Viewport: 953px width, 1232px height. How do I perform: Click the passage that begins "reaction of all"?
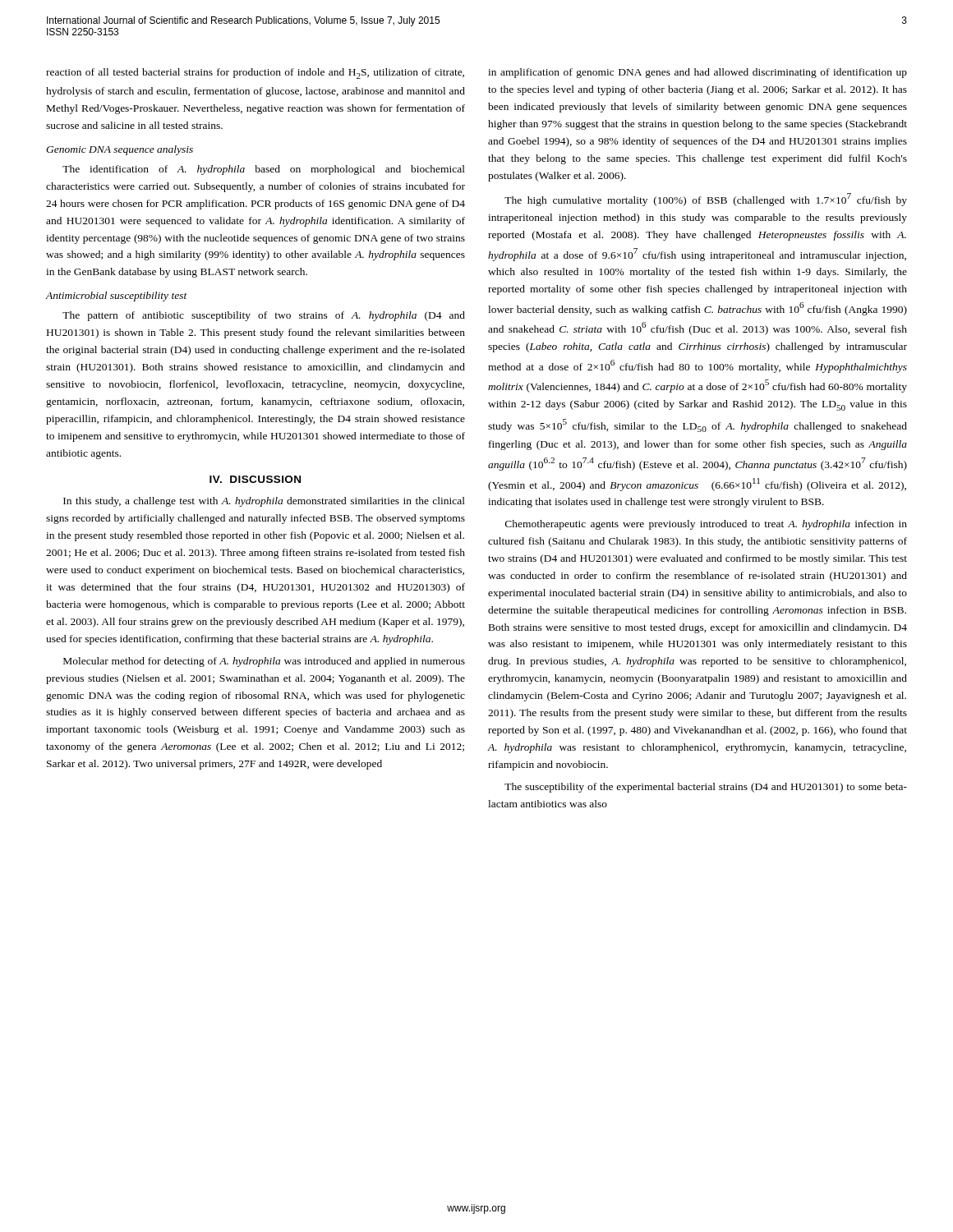(255, 99)
